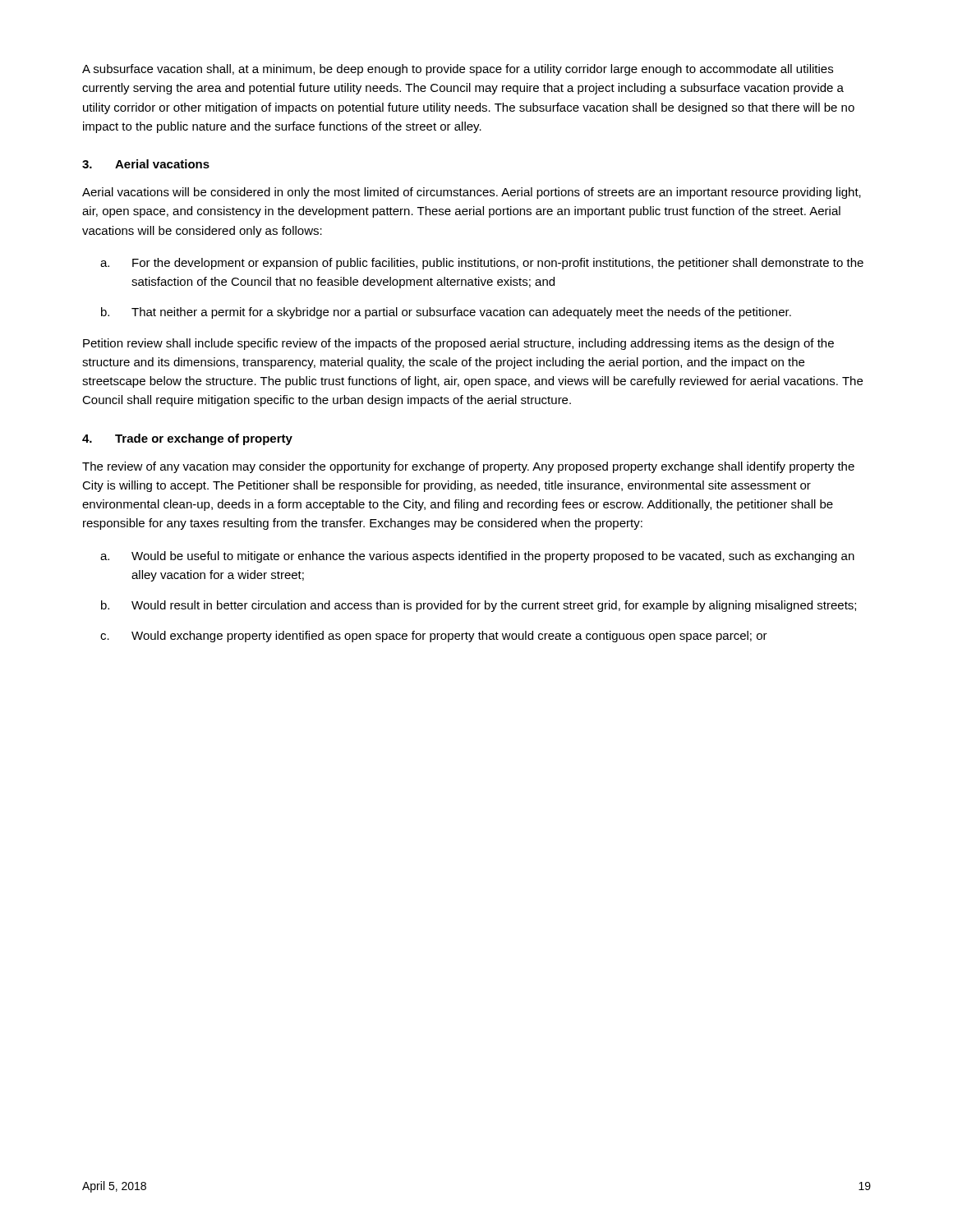Select the passage starting "Petition review shall include specific review of the"
This screenshot has height=1232, width=953.
[473, 371]
